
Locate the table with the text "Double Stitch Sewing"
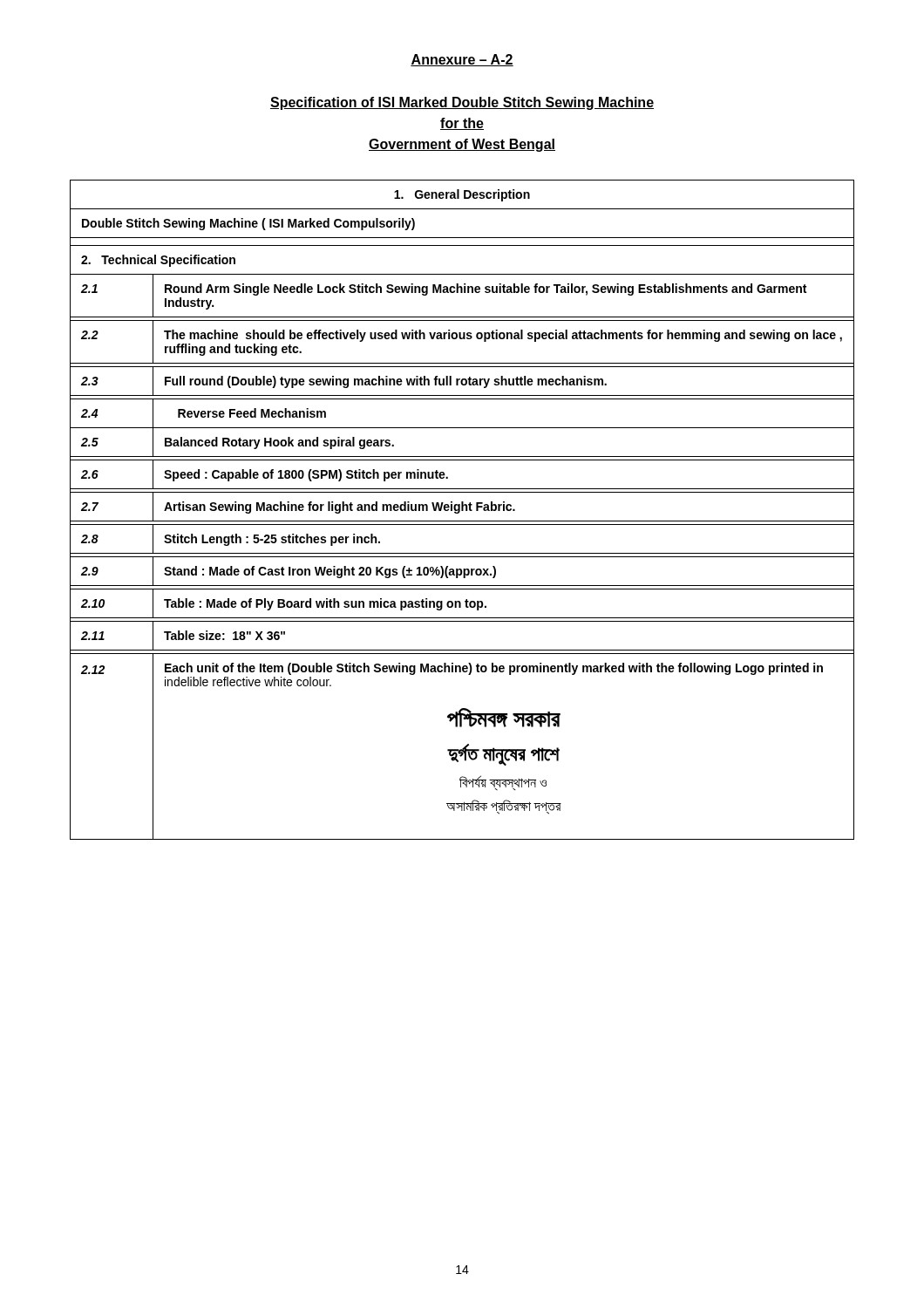point(462,510)
